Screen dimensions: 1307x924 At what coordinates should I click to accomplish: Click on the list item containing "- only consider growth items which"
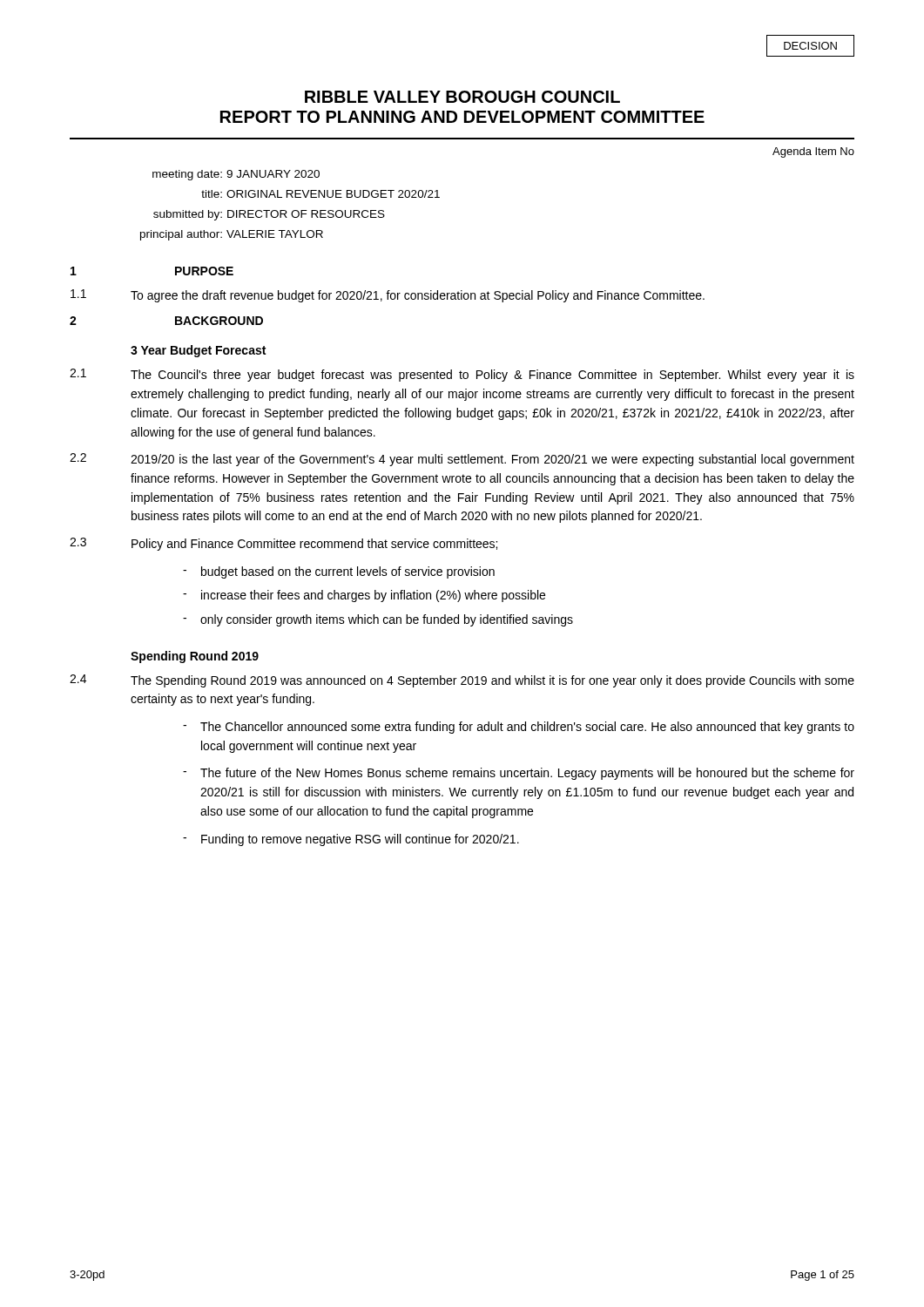[x=519, y=620]
